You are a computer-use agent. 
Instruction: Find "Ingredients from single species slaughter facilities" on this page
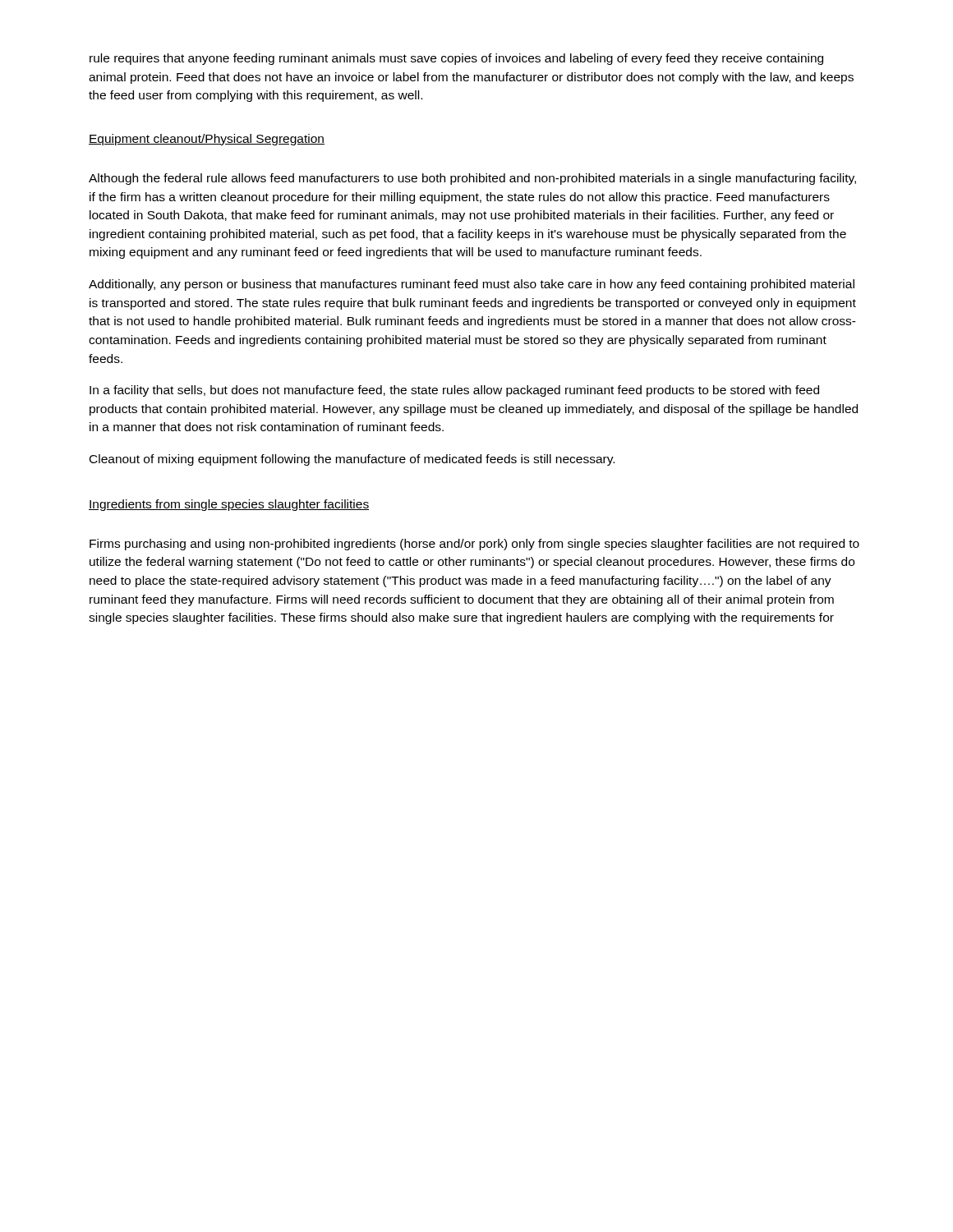pos(229,504)
